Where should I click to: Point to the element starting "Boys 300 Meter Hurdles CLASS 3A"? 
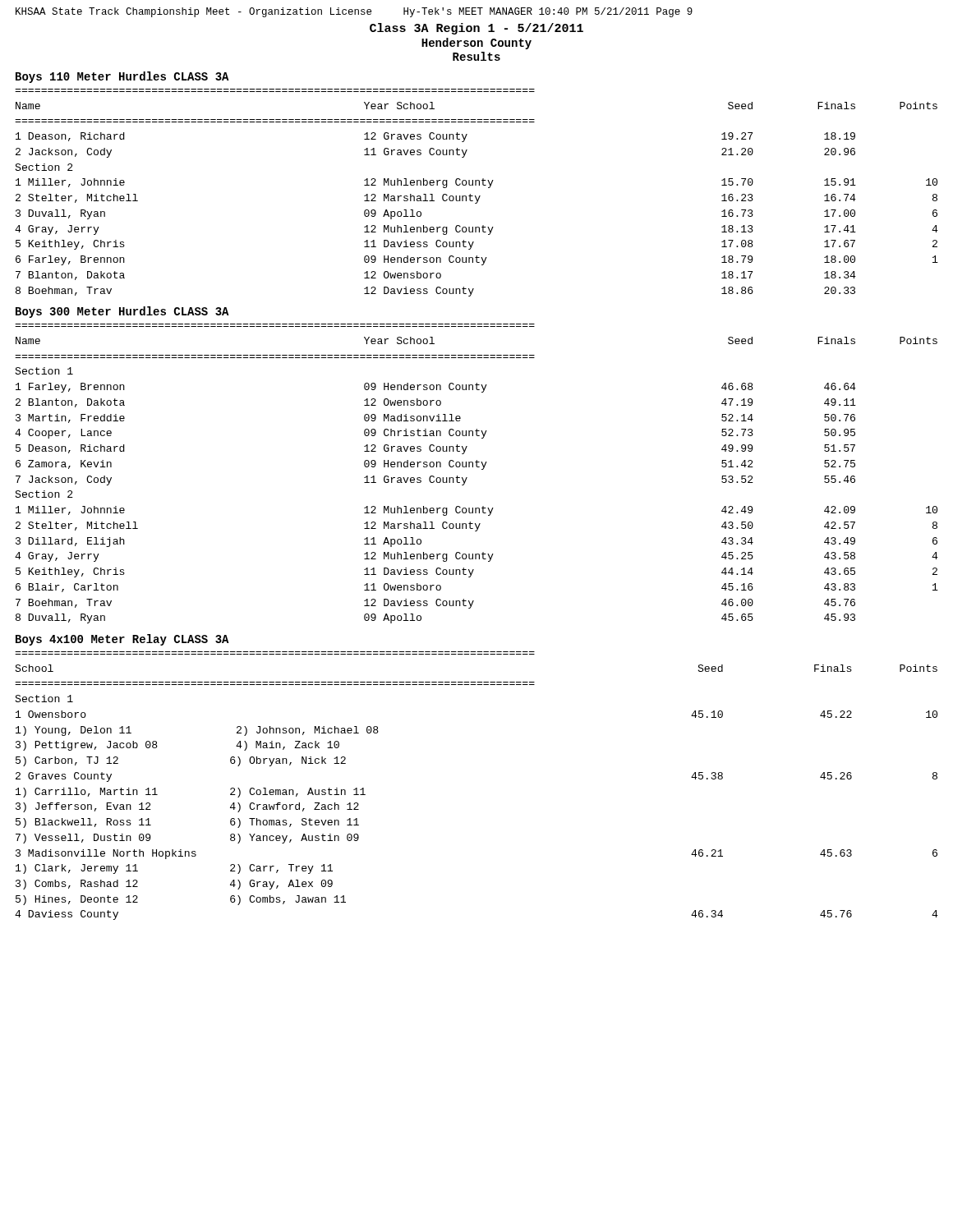coord(122,312)
